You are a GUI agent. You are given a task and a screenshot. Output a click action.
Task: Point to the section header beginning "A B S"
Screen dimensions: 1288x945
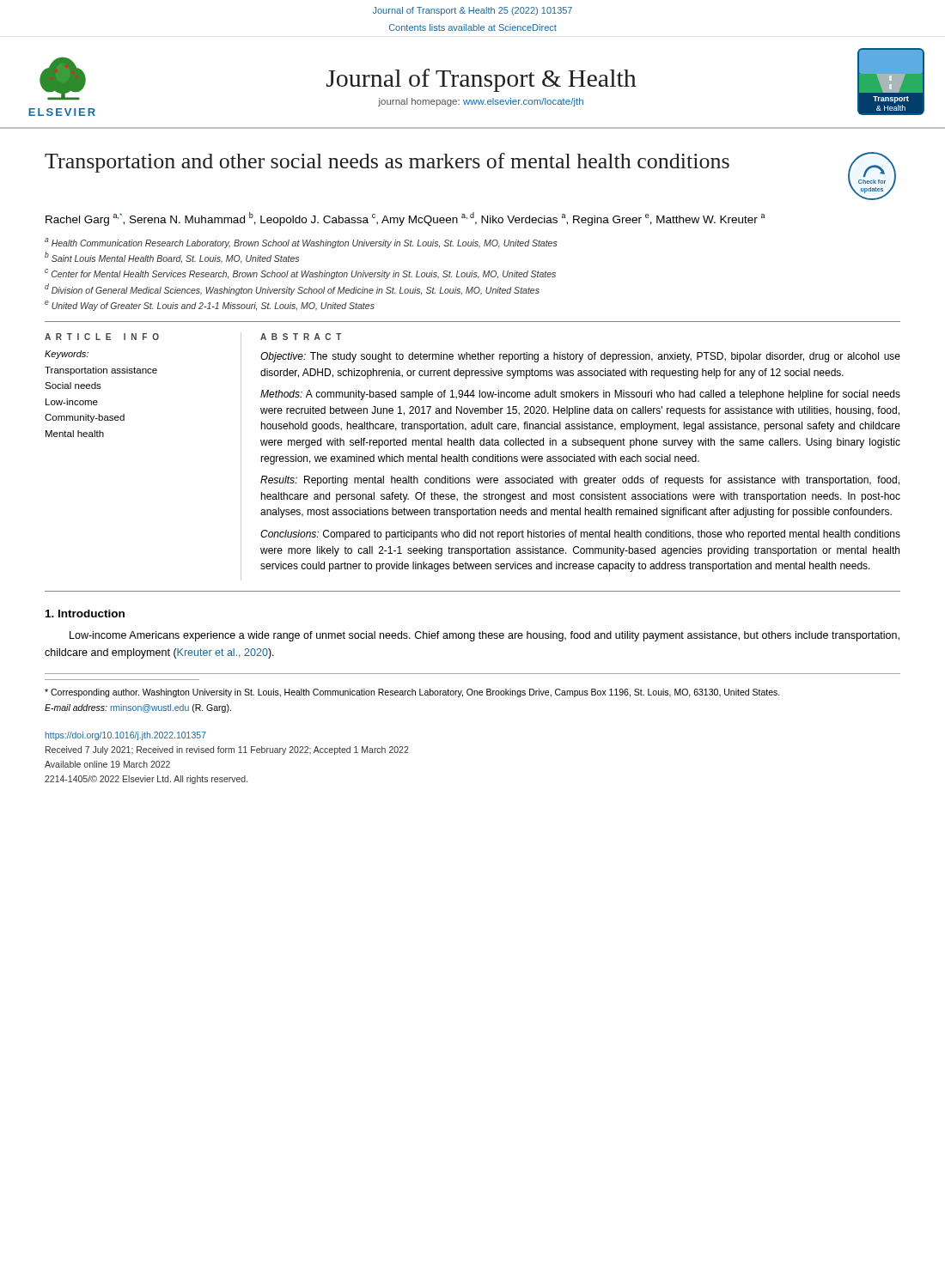point(302,337)
